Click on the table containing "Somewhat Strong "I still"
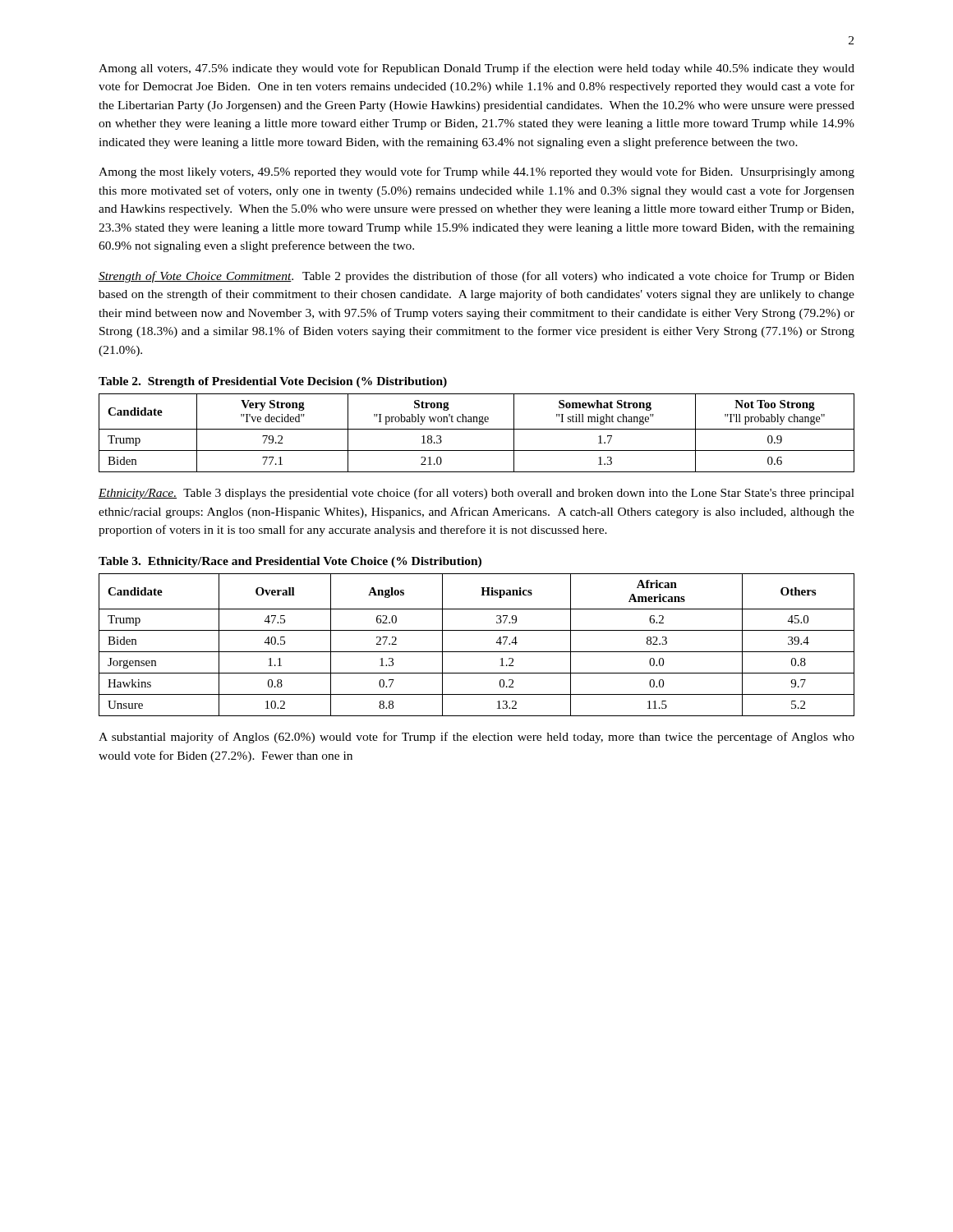953x1232 pixels. 476,433
